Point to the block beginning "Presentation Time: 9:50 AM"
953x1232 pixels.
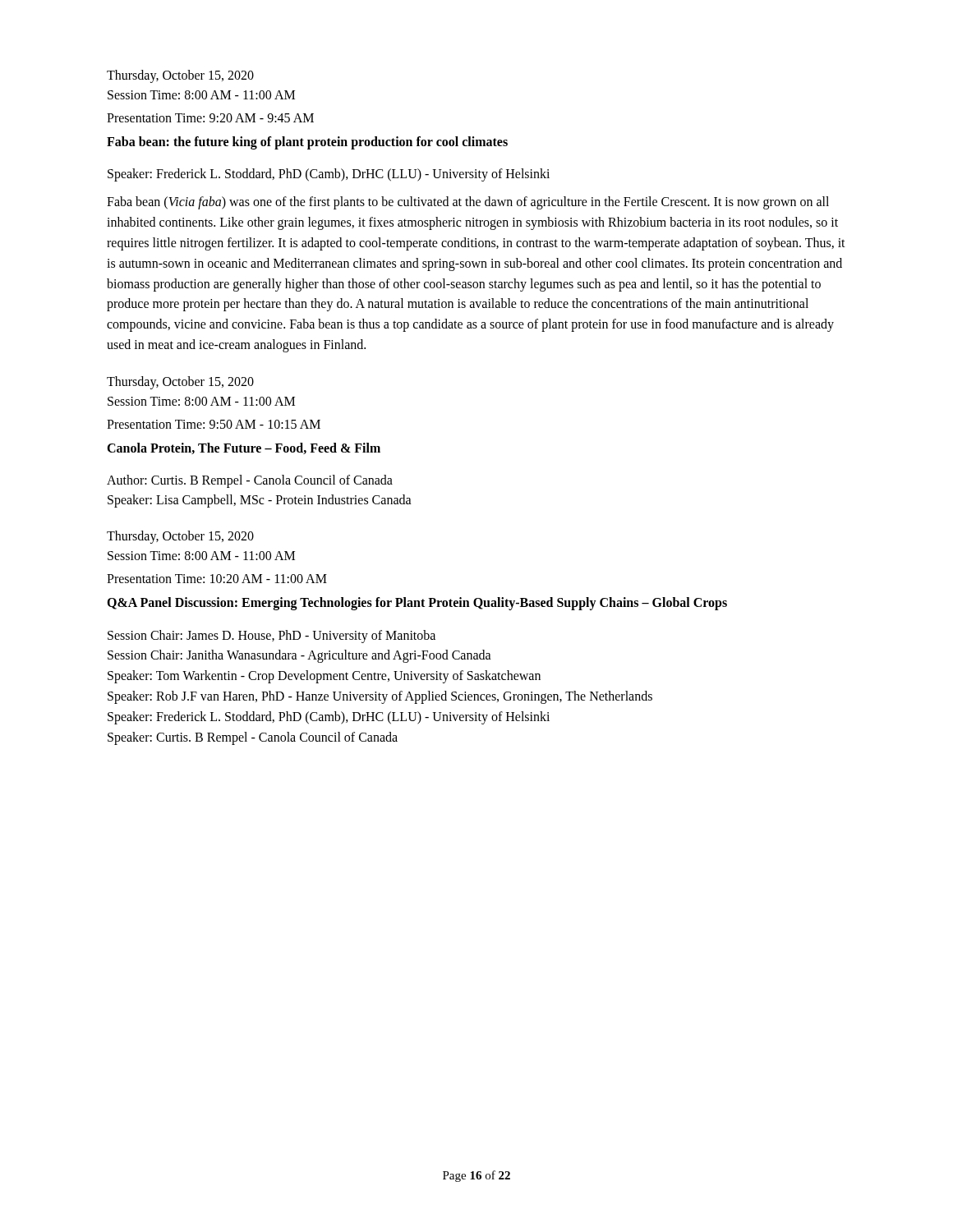(214, 424)
